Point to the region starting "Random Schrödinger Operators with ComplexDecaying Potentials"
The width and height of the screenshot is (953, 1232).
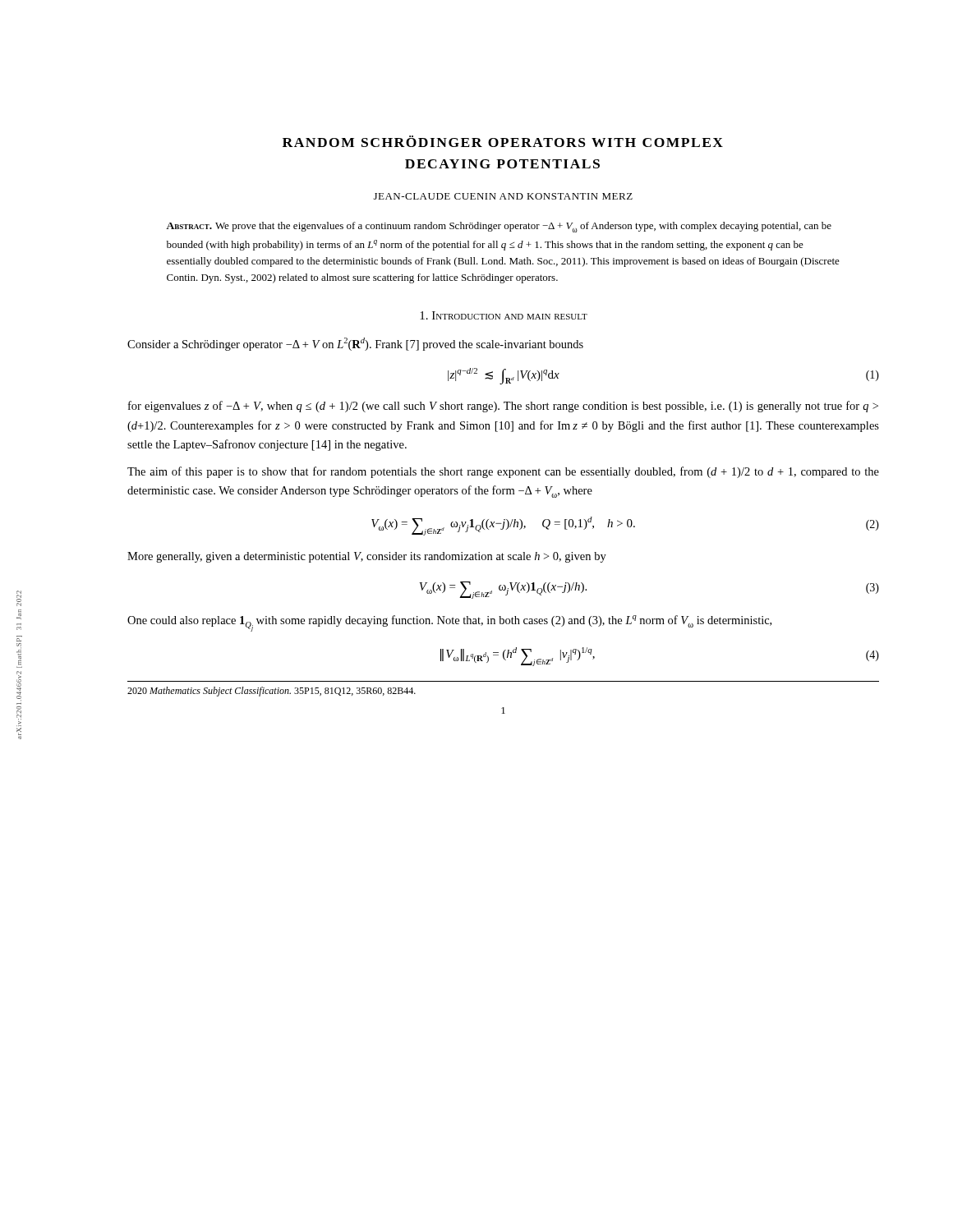point(503,153)
